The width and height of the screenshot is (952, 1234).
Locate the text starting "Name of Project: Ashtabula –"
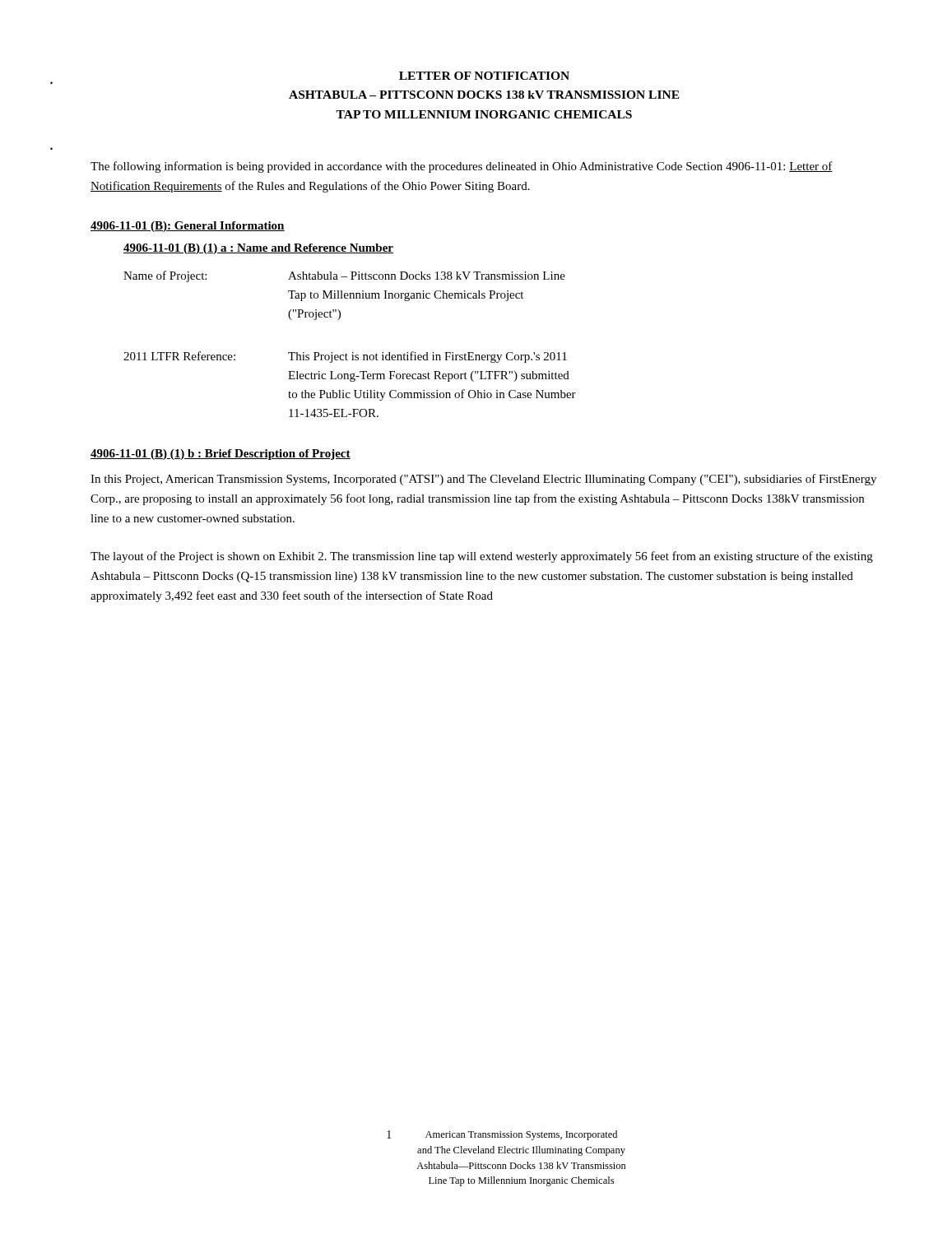point(501,295)
